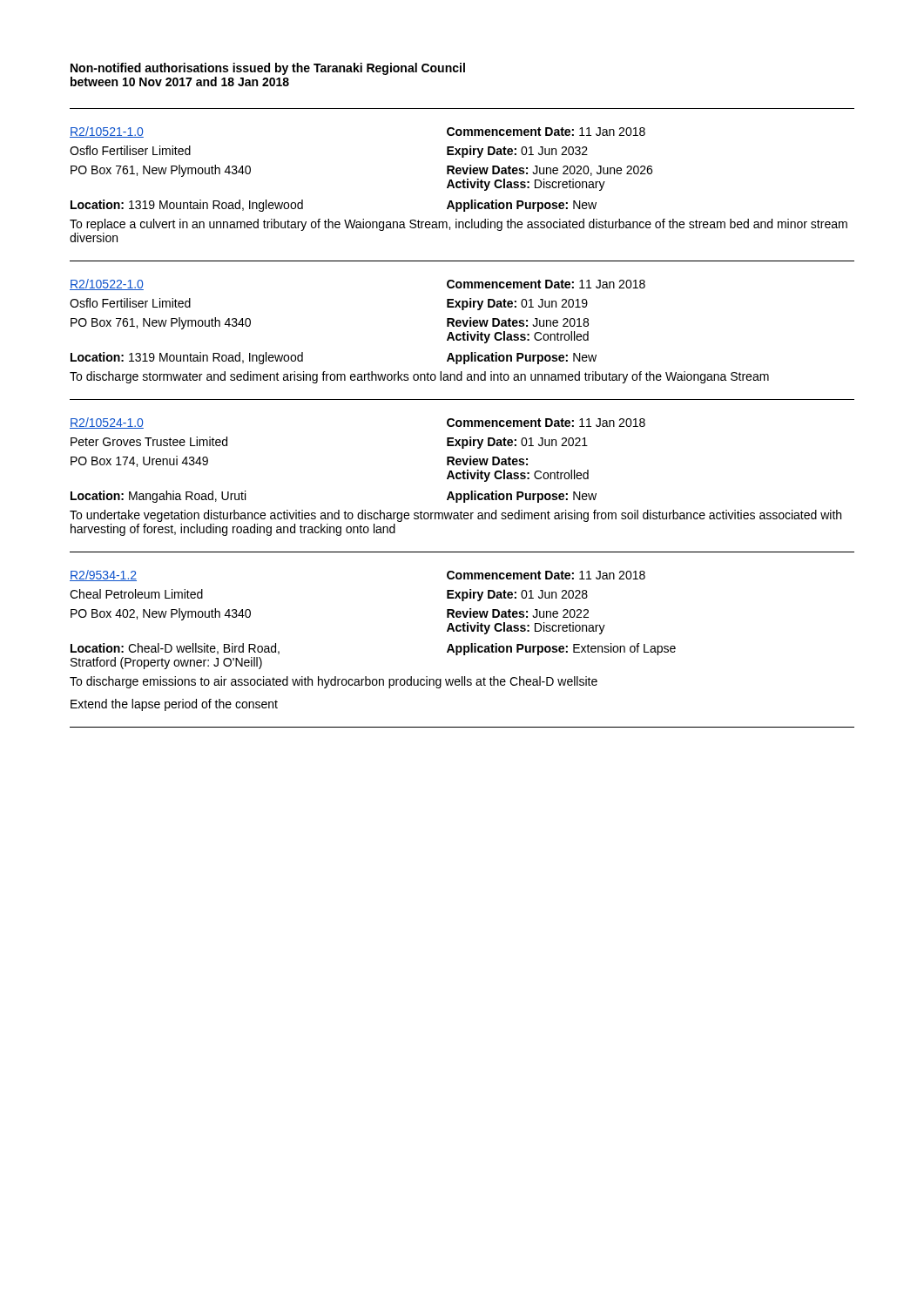Screen dimensions: 1307x924
Task: Select the text containing "Expiry Date: 01 Jun 2028"
Action: (517, 594)
